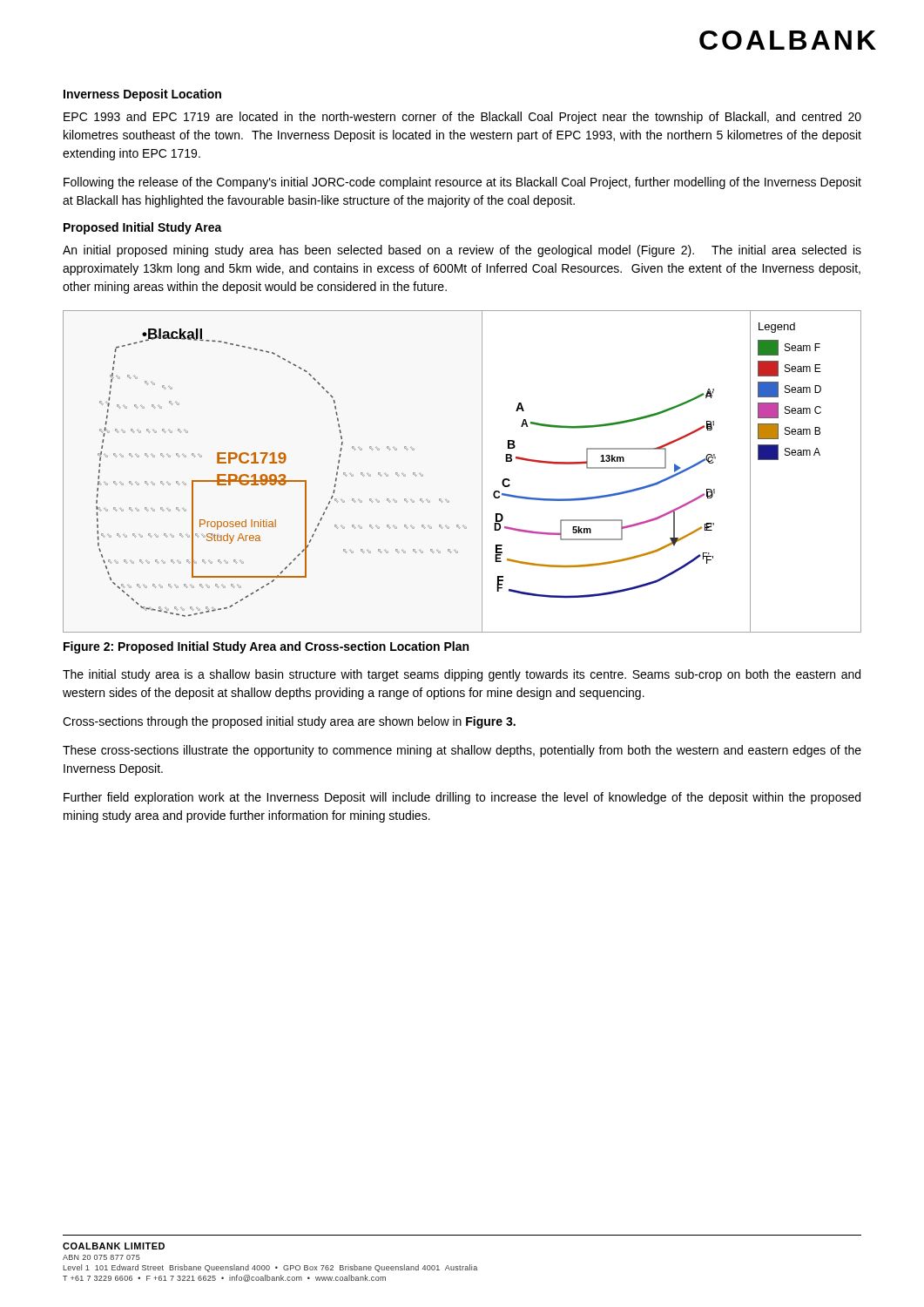Find the map
The height and width of the screenshot is (1307, 924).
click(462, 471)
